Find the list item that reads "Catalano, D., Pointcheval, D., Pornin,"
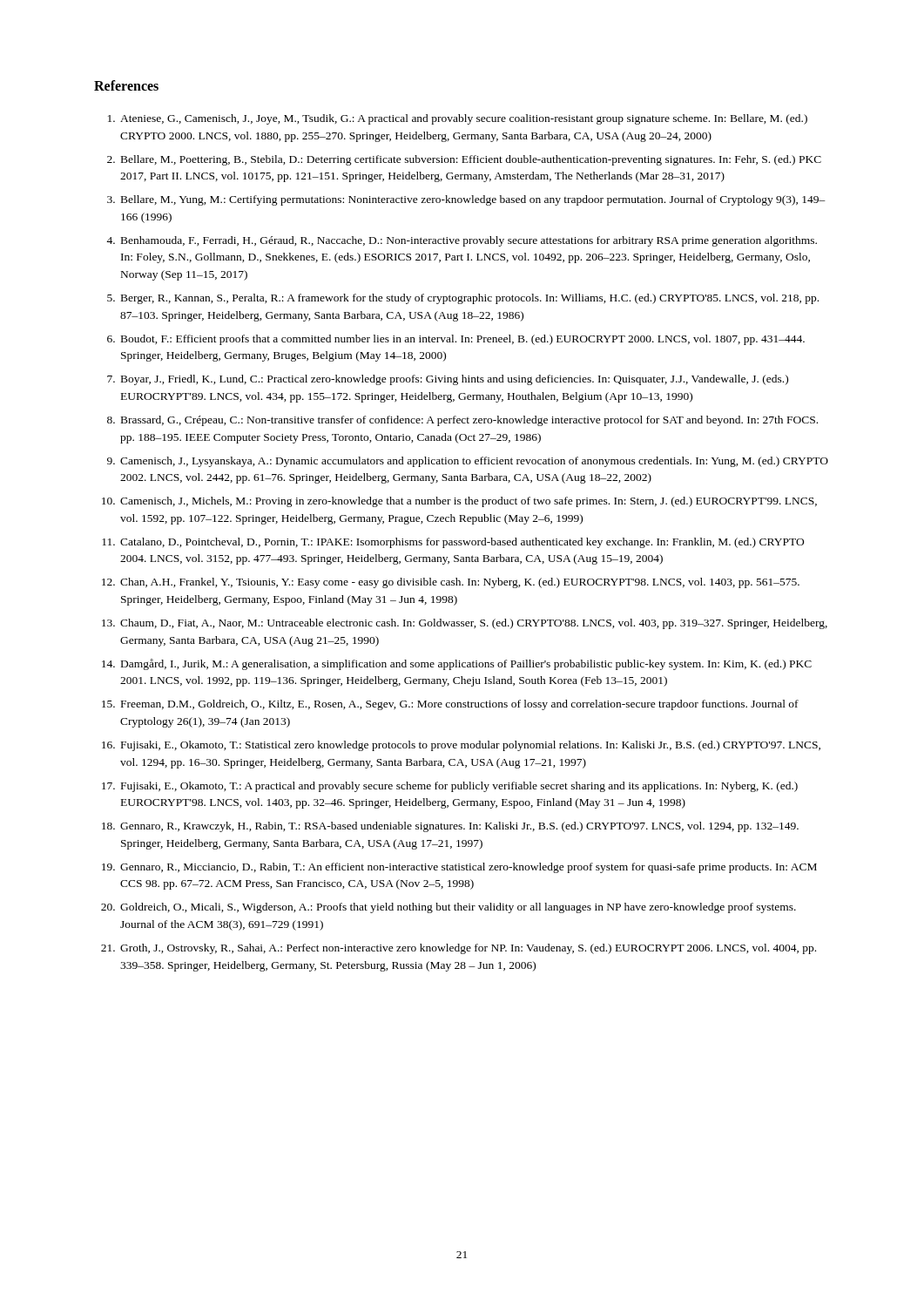The width and height of the screenshot is (924, 1307). [462, 550]
